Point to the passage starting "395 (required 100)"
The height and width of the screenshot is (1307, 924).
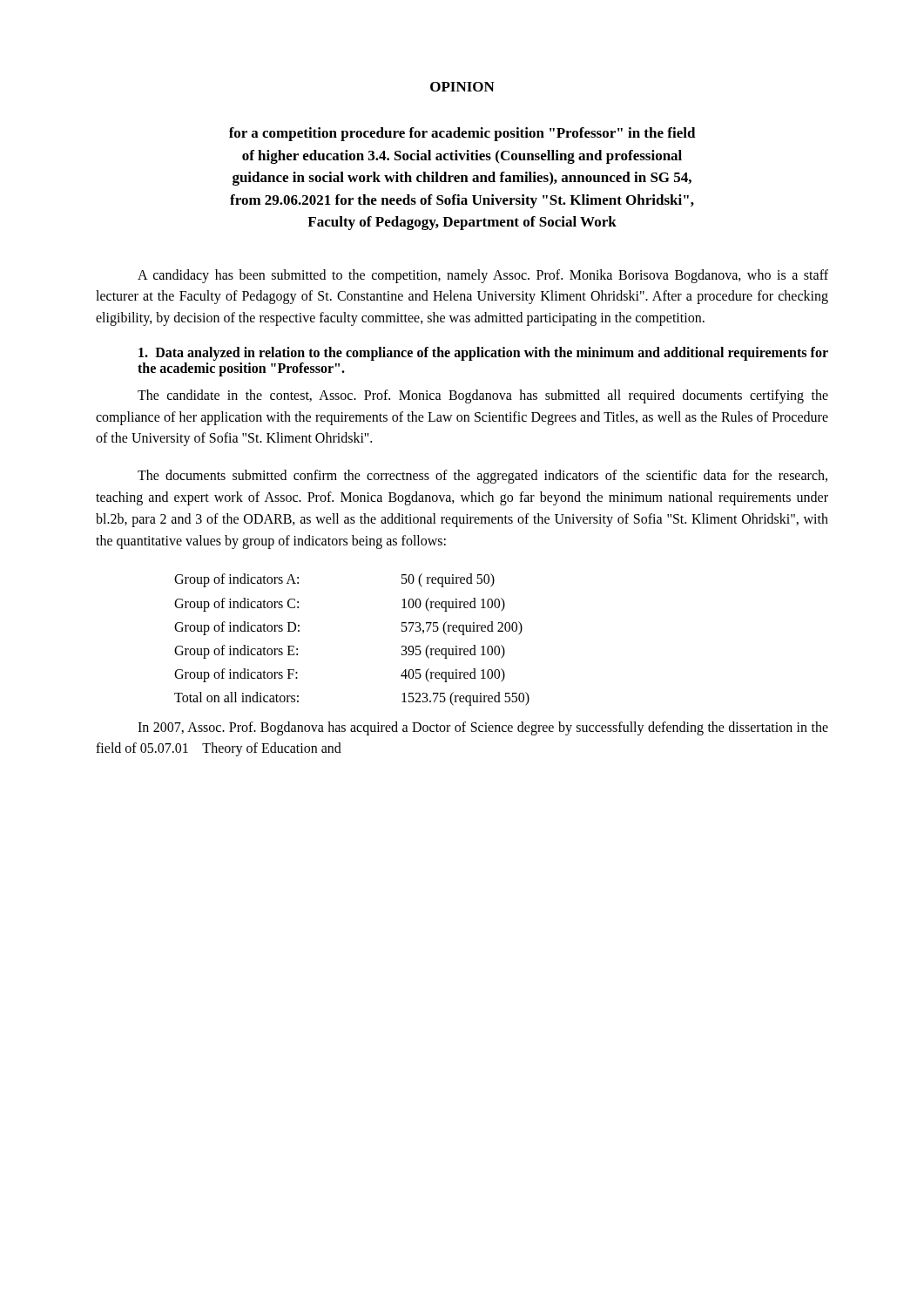coord(453,650)
